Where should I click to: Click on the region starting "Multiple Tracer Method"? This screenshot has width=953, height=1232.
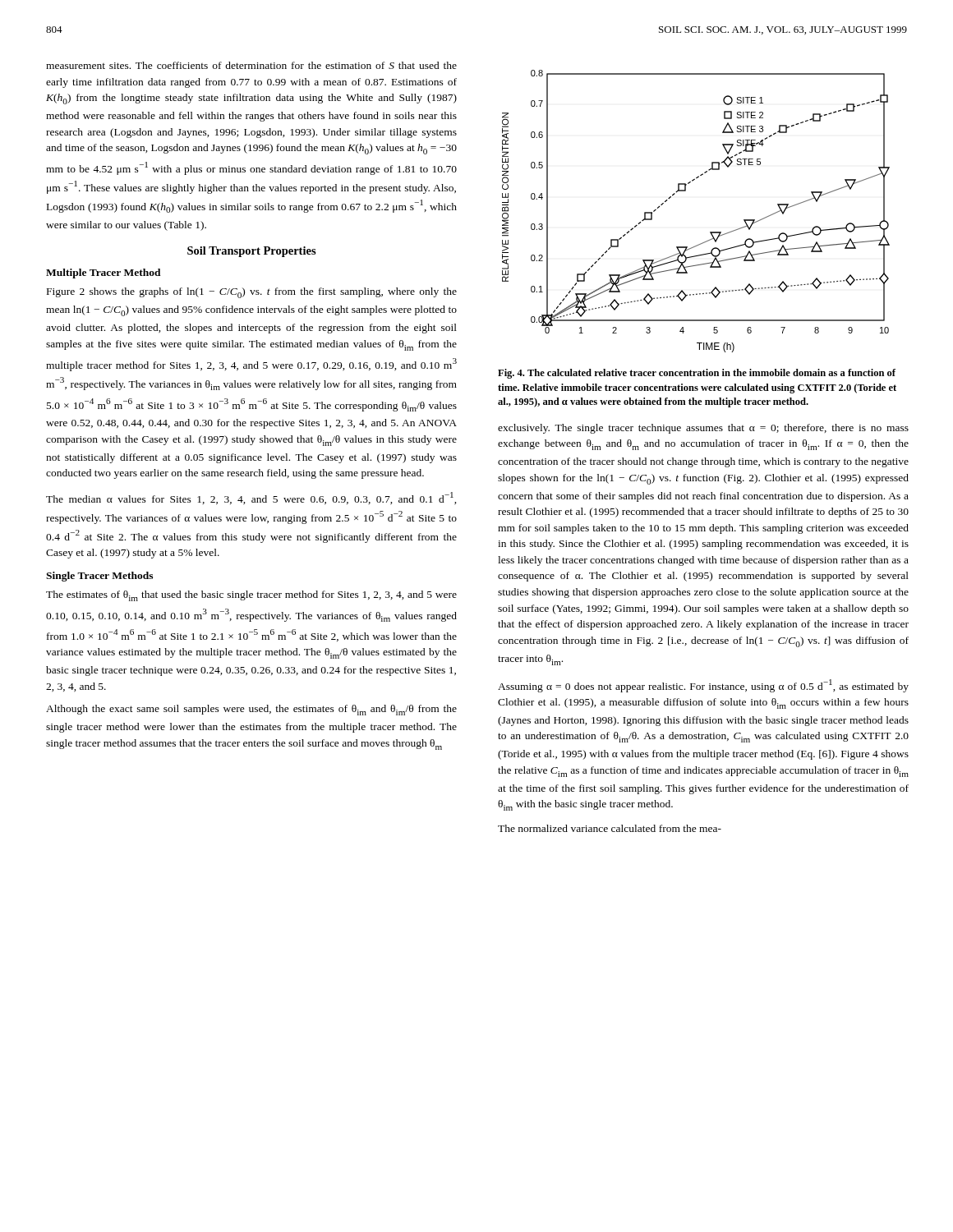(x=103, y=273)
